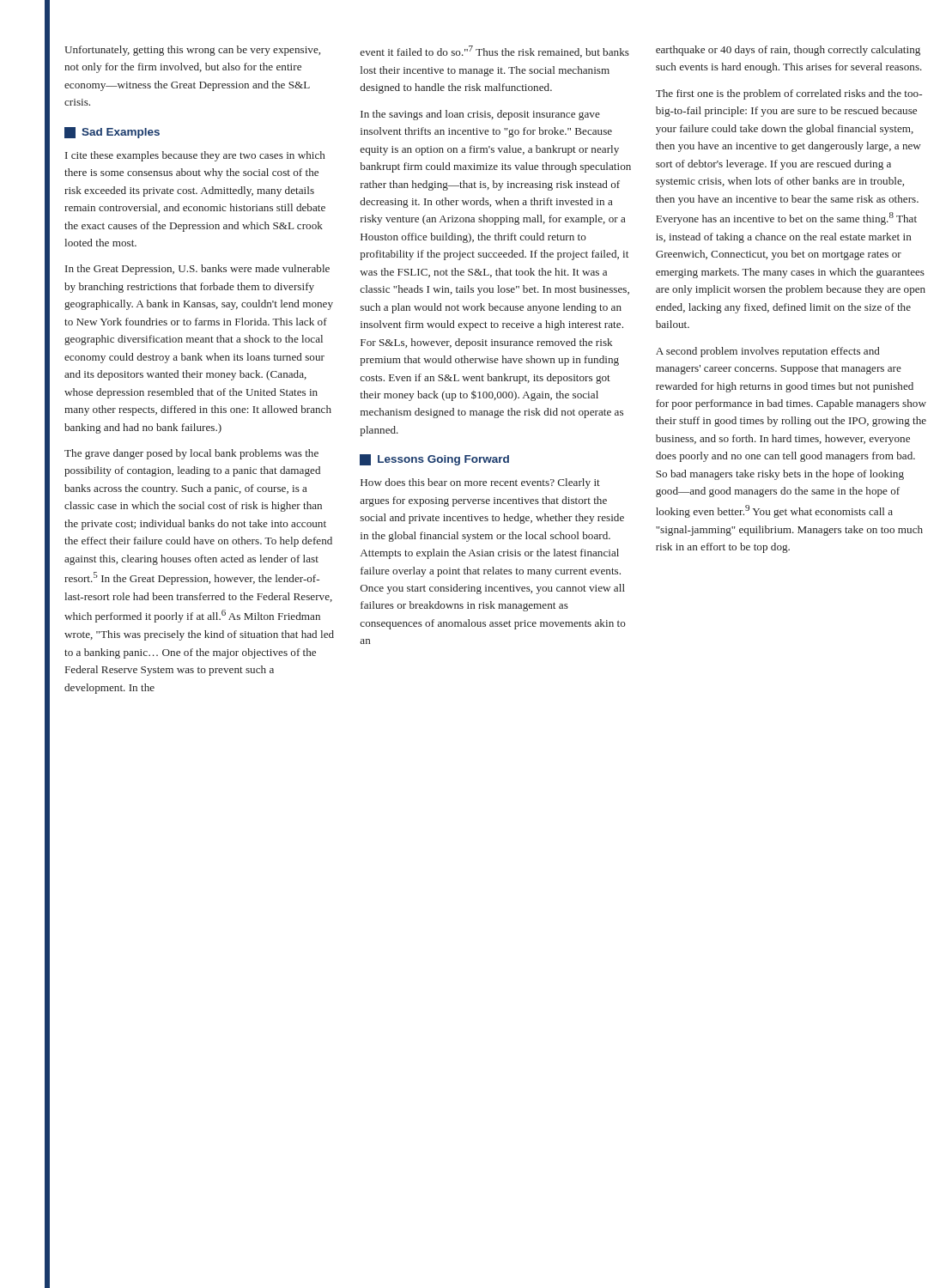Locate the block of text that opens with "event it failed to do"
Image resolution: width=952 pixels, height=1288 pixels.
click(x=496, y=240)
